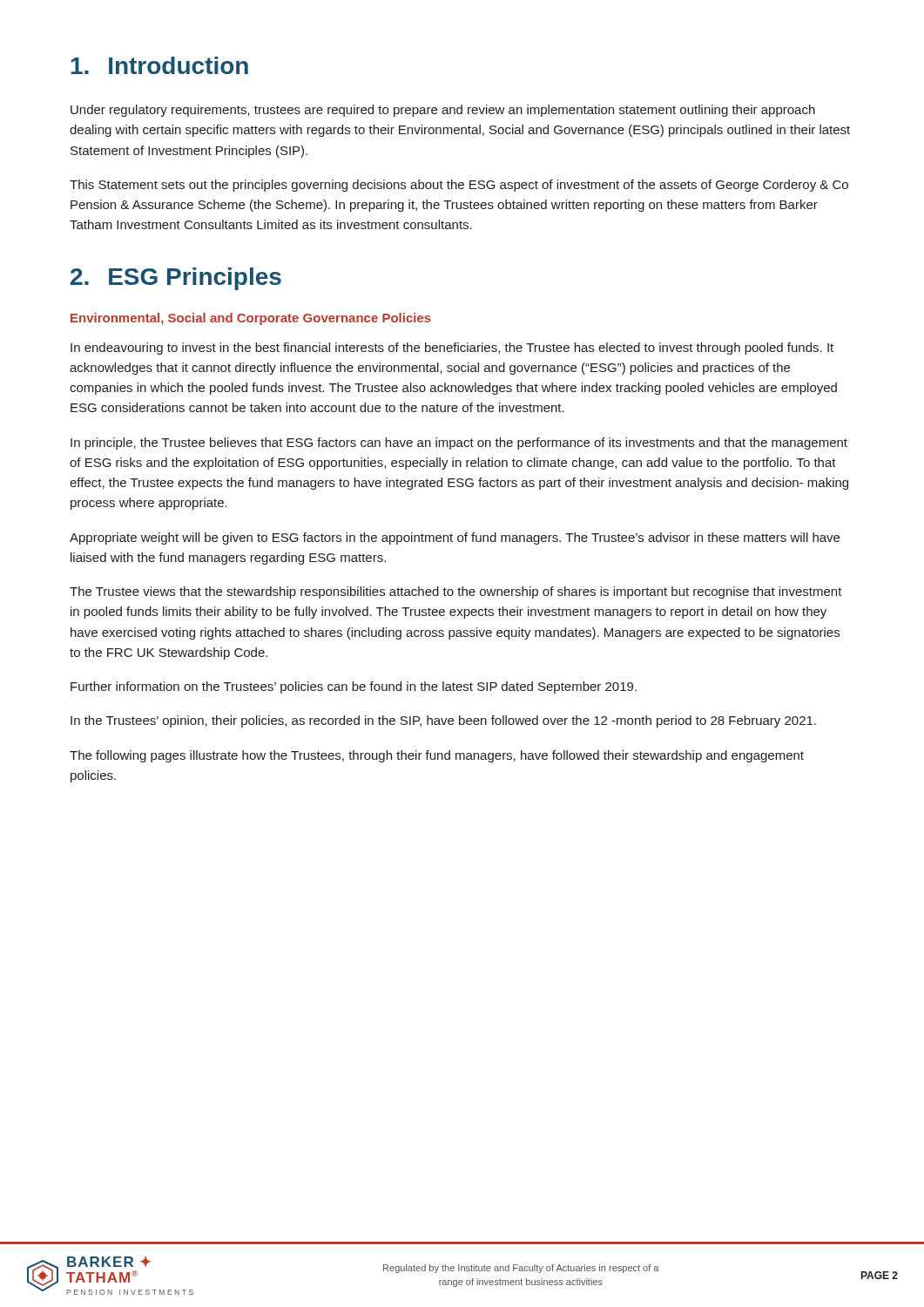Point to the block beginning "This Statement sets out the"
The image size is (924, 1307).
pyautogui.click(x=462, y=204)
